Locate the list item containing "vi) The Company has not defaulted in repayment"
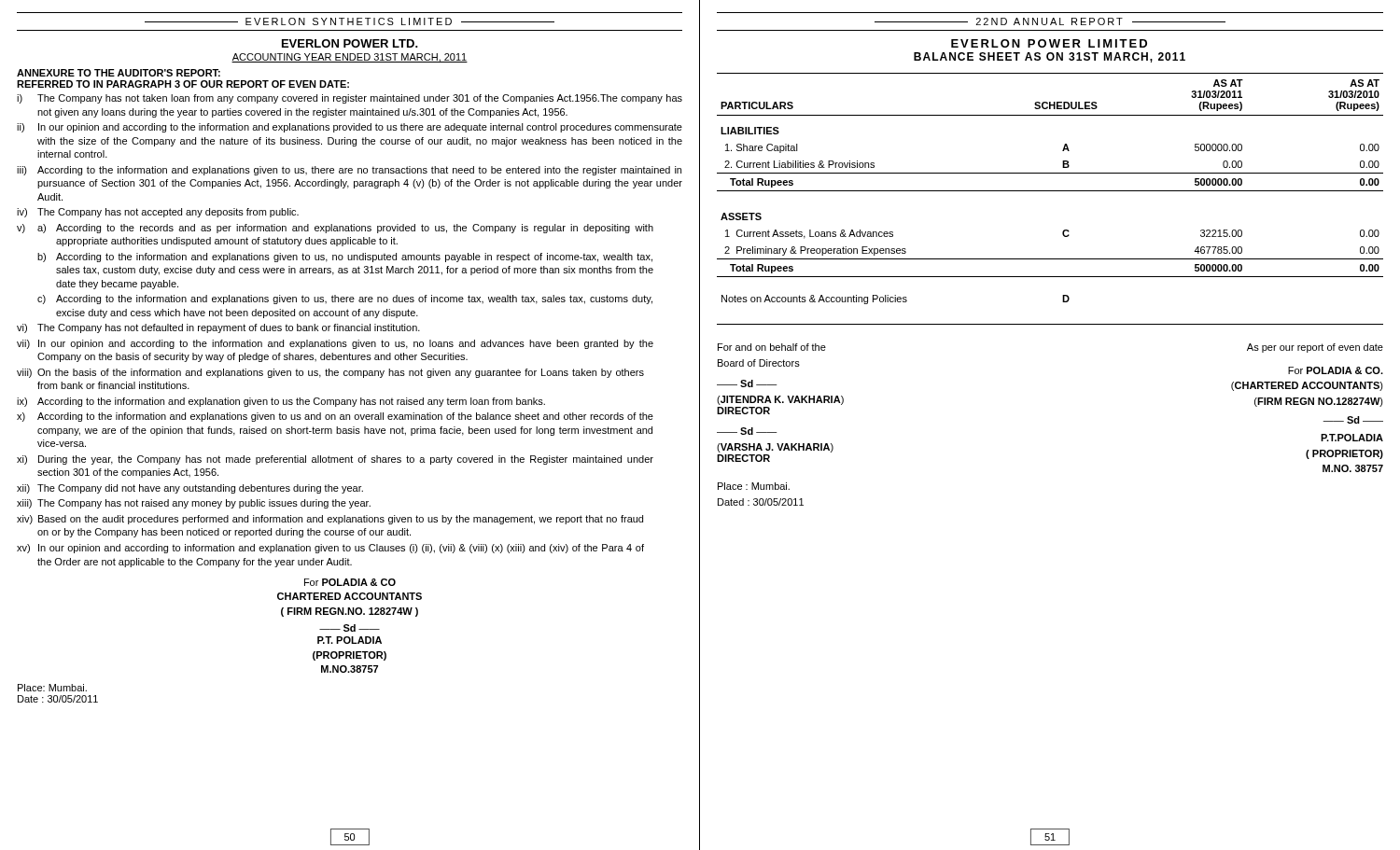Image resolution: width=1400 pixels, height=850 pixels. [219, 328]
